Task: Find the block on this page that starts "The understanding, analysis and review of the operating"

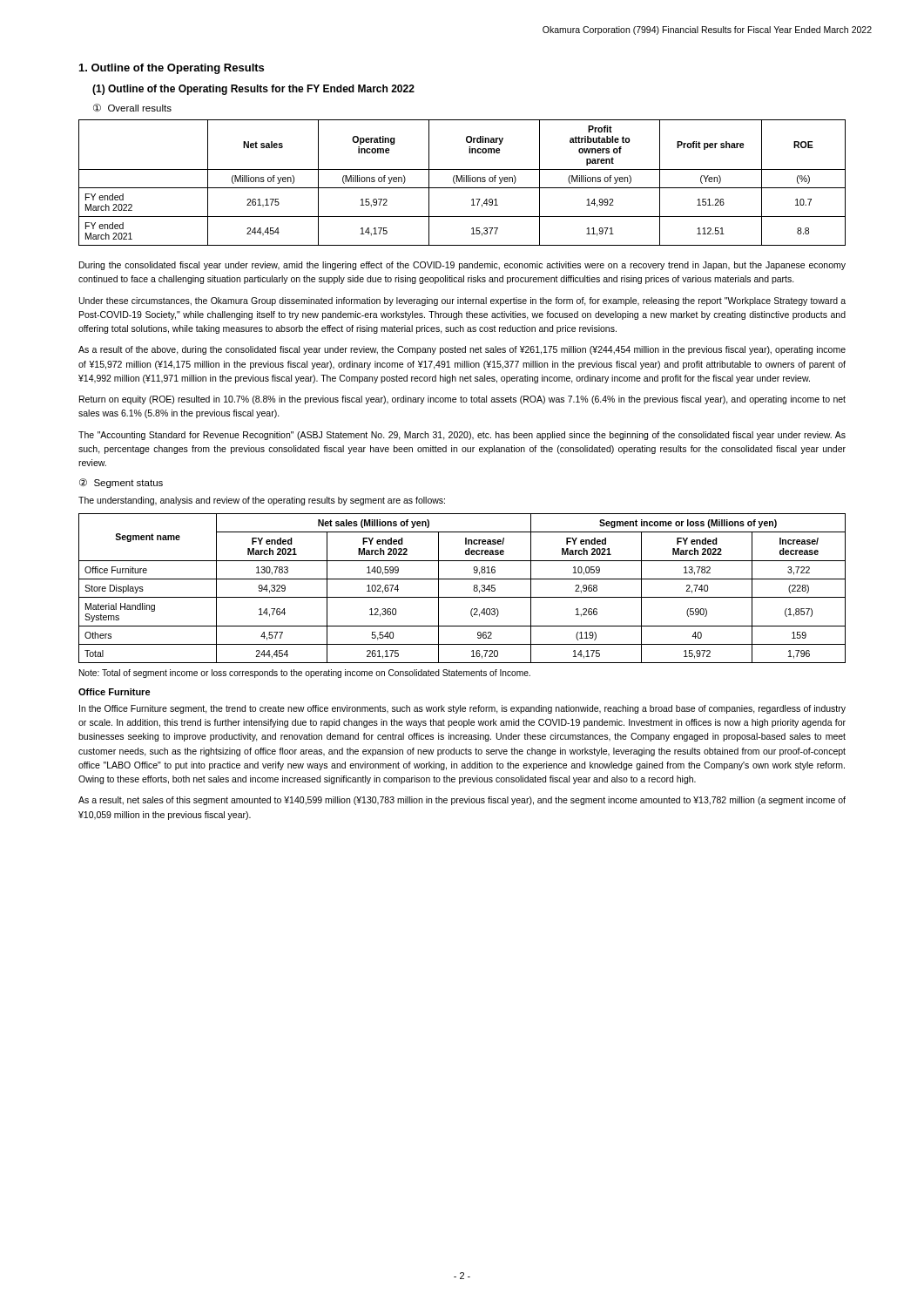Action: tap(262, 501)
